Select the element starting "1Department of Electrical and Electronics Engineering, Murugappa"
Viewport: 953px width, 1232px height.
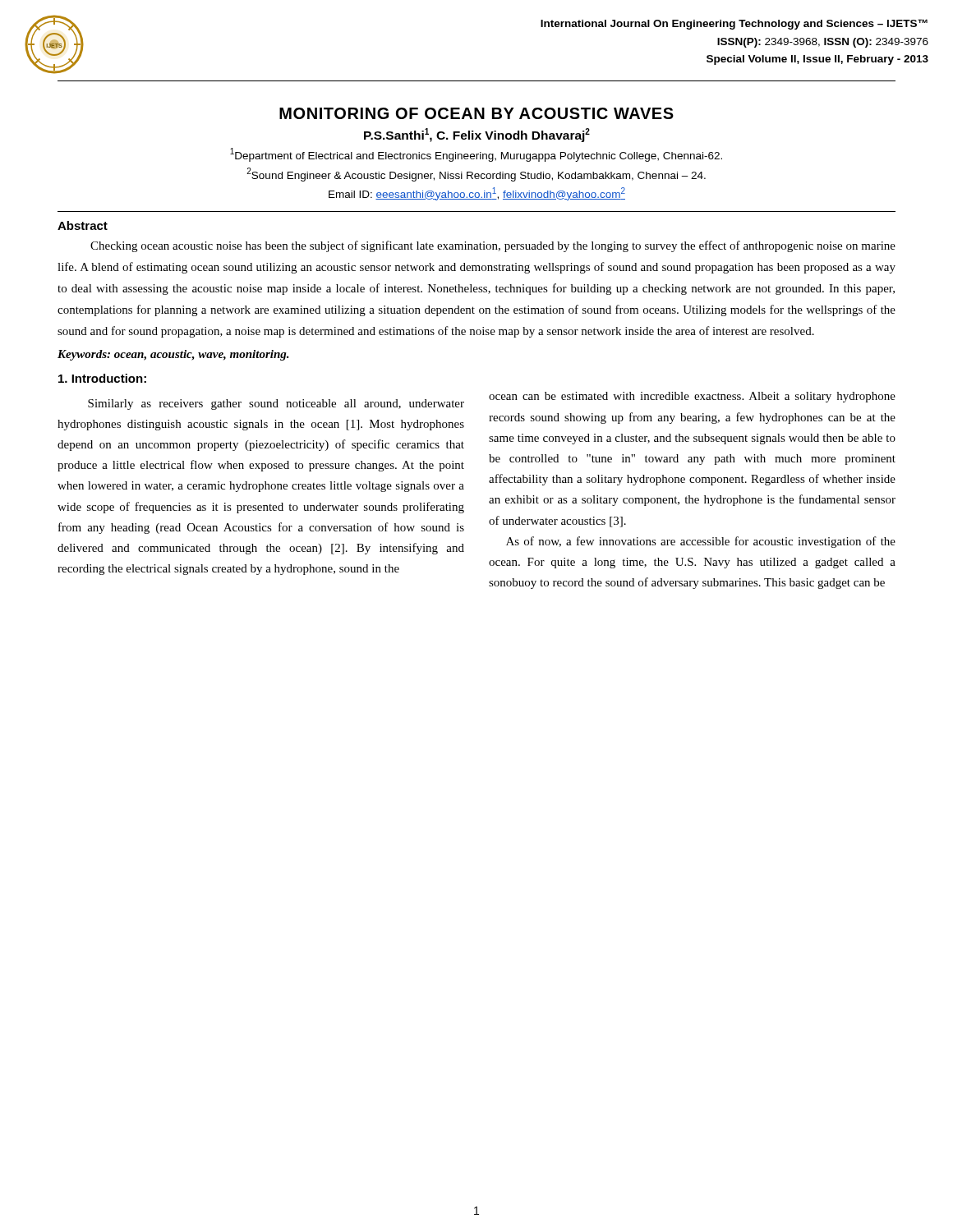(x=476, y=174)
